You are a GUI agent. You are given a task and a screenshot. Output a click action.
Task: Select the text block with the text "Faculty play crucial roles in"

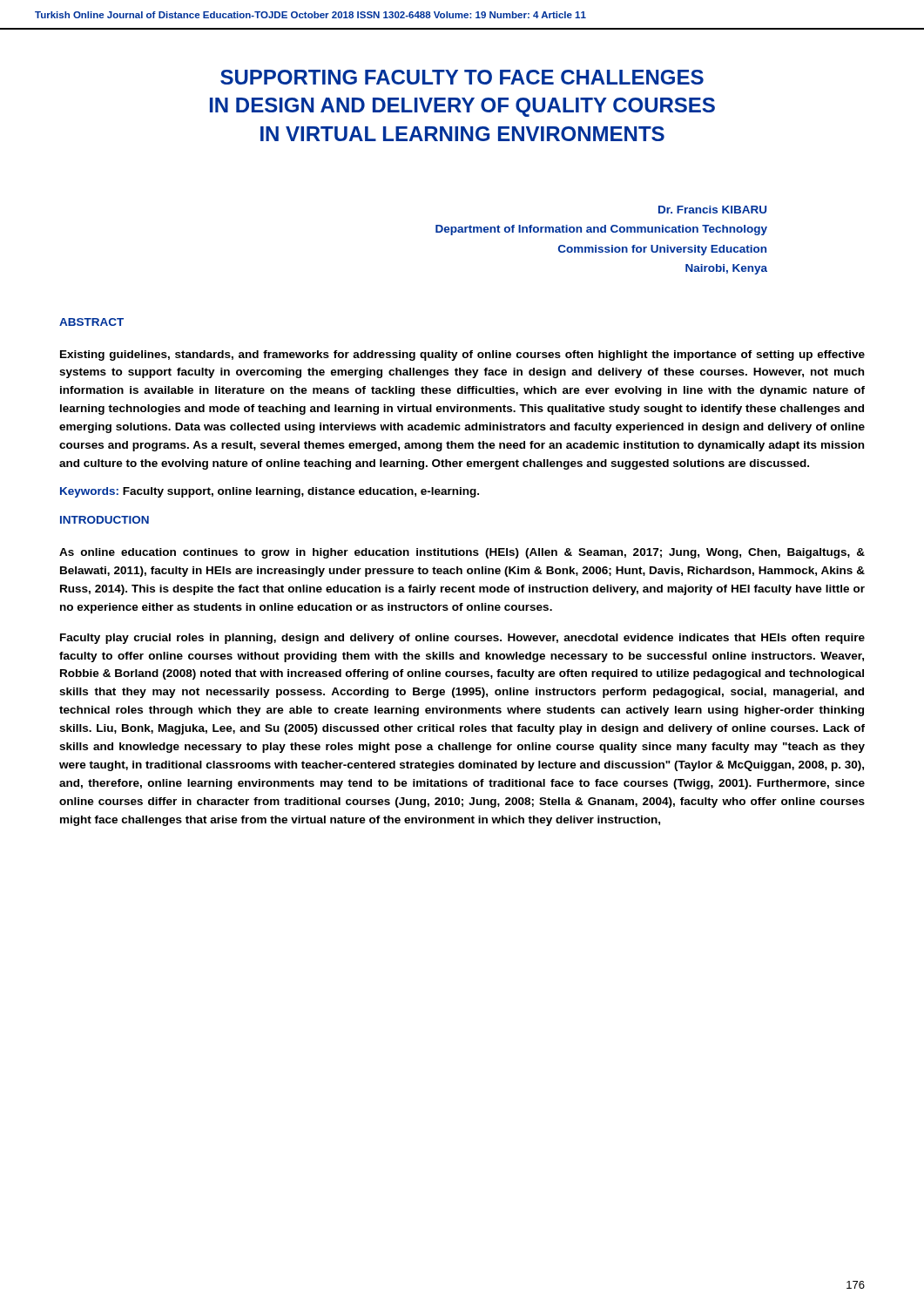[x=462, y=729]
